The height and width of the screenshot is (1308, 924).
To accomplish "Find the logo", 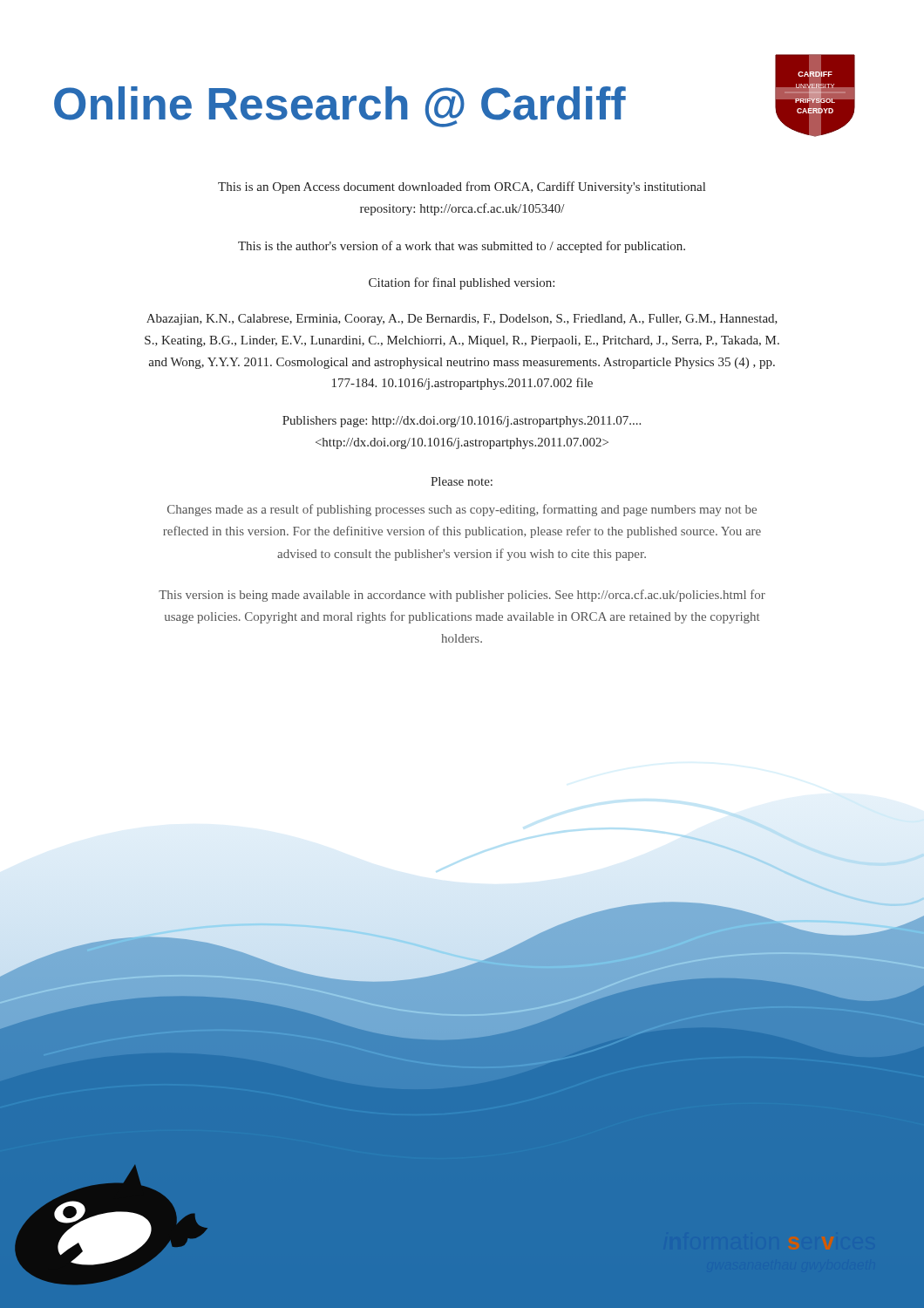I will (x=815, y=96).
